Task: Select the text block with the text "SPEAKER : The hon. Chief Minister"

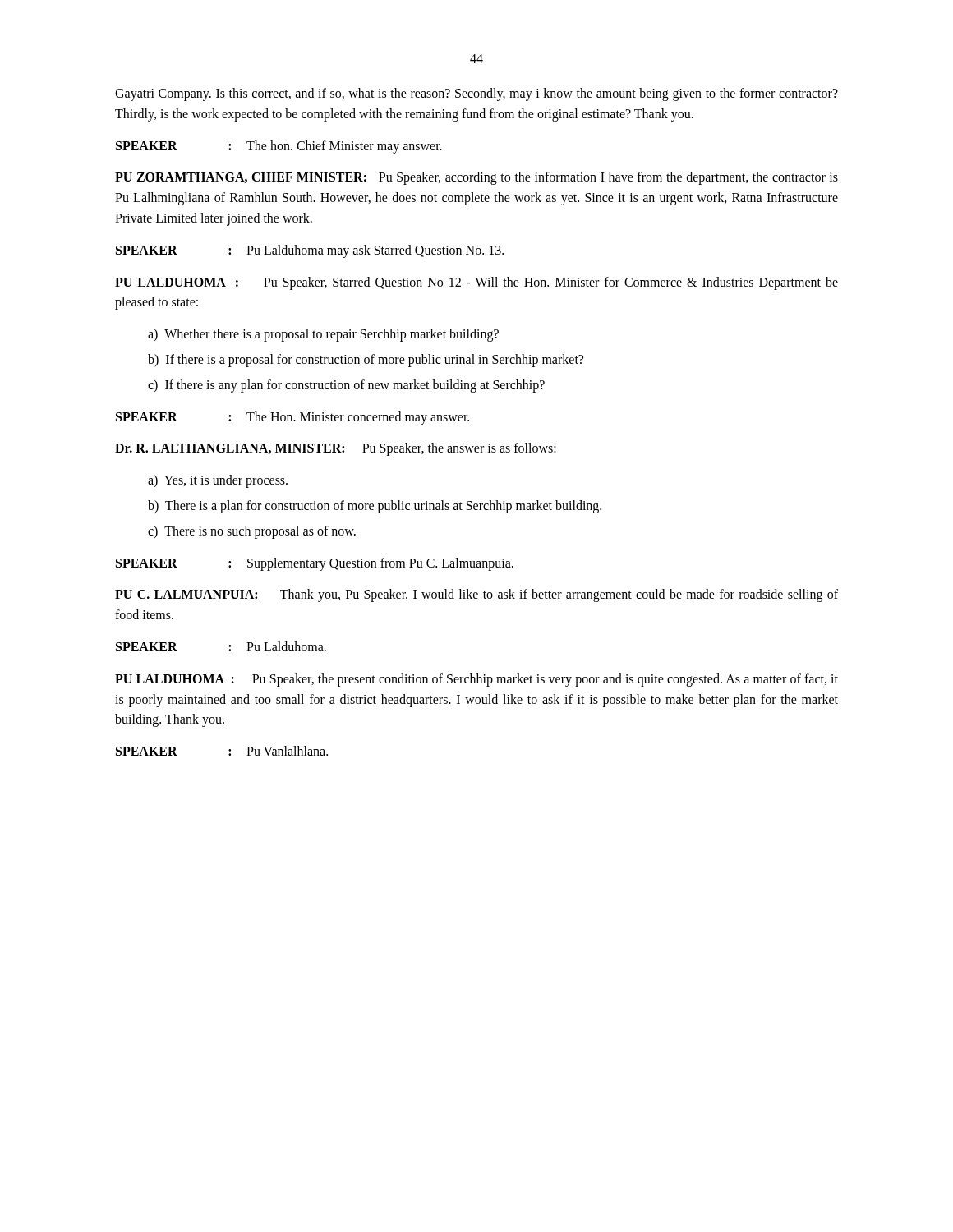Action: click(279, 147)
